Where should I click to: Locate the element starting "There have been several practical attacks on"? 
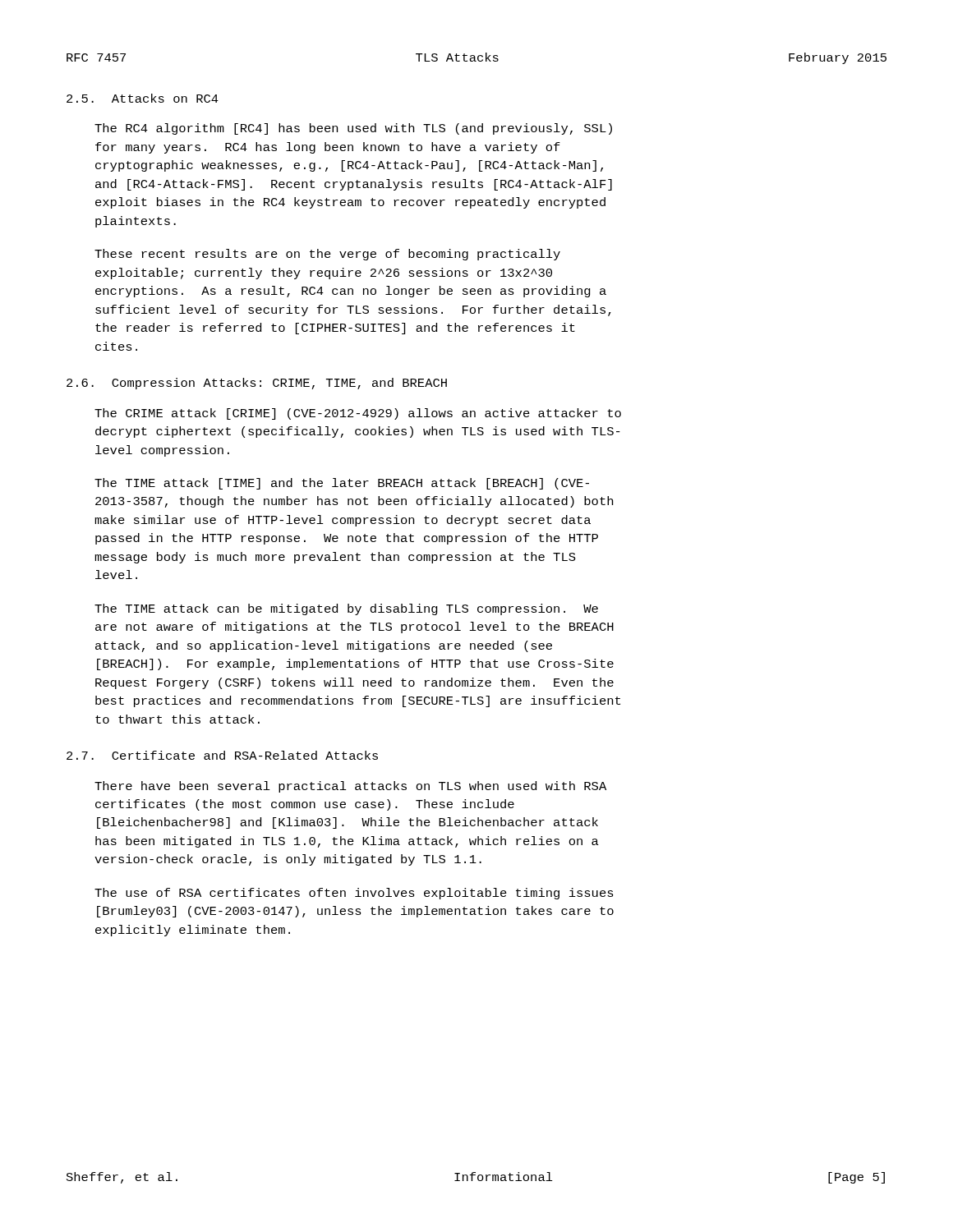coord(350,823)
